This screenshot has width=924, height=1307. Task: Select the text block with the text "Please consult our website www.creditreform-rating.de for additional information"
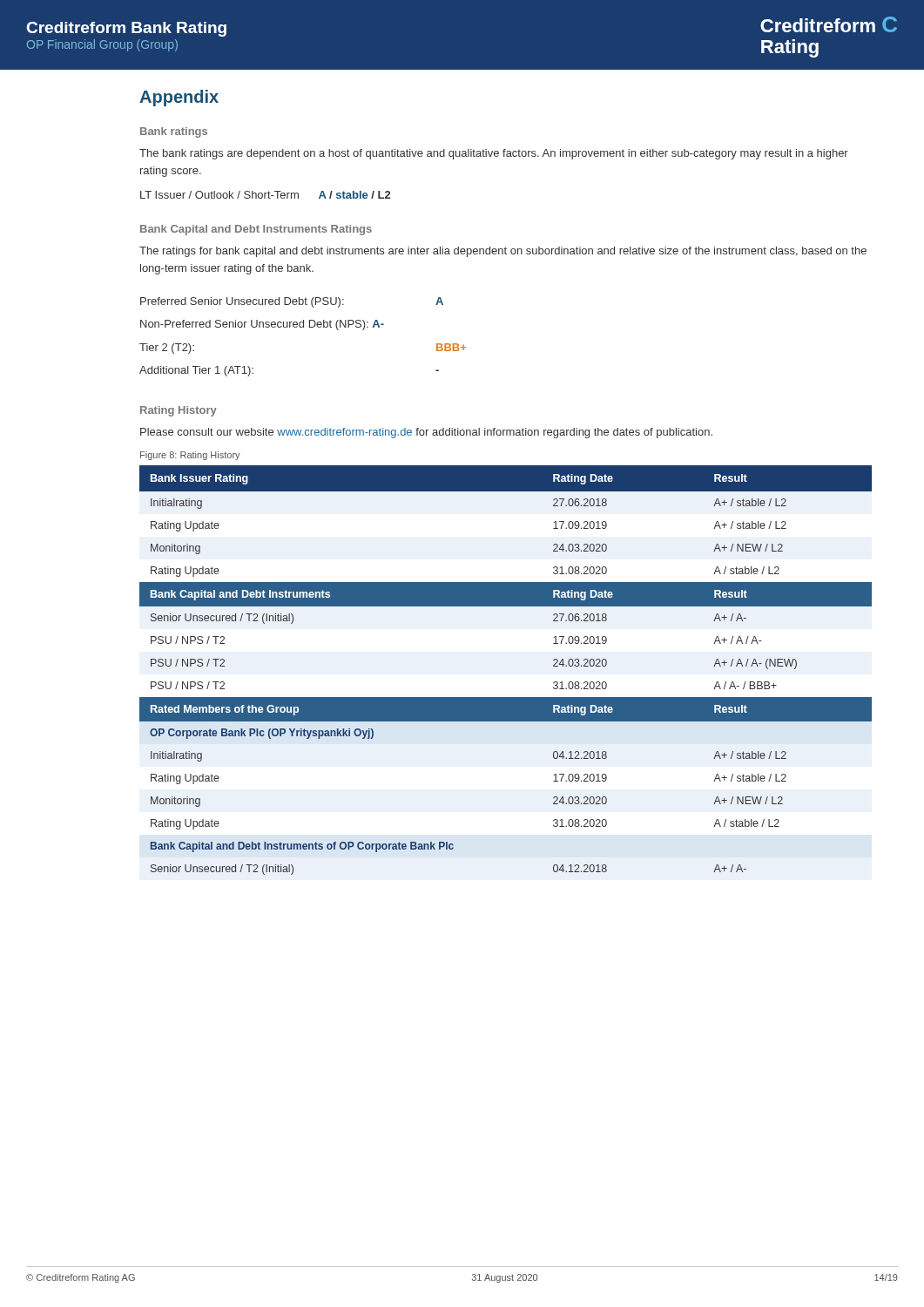point(426,432)
